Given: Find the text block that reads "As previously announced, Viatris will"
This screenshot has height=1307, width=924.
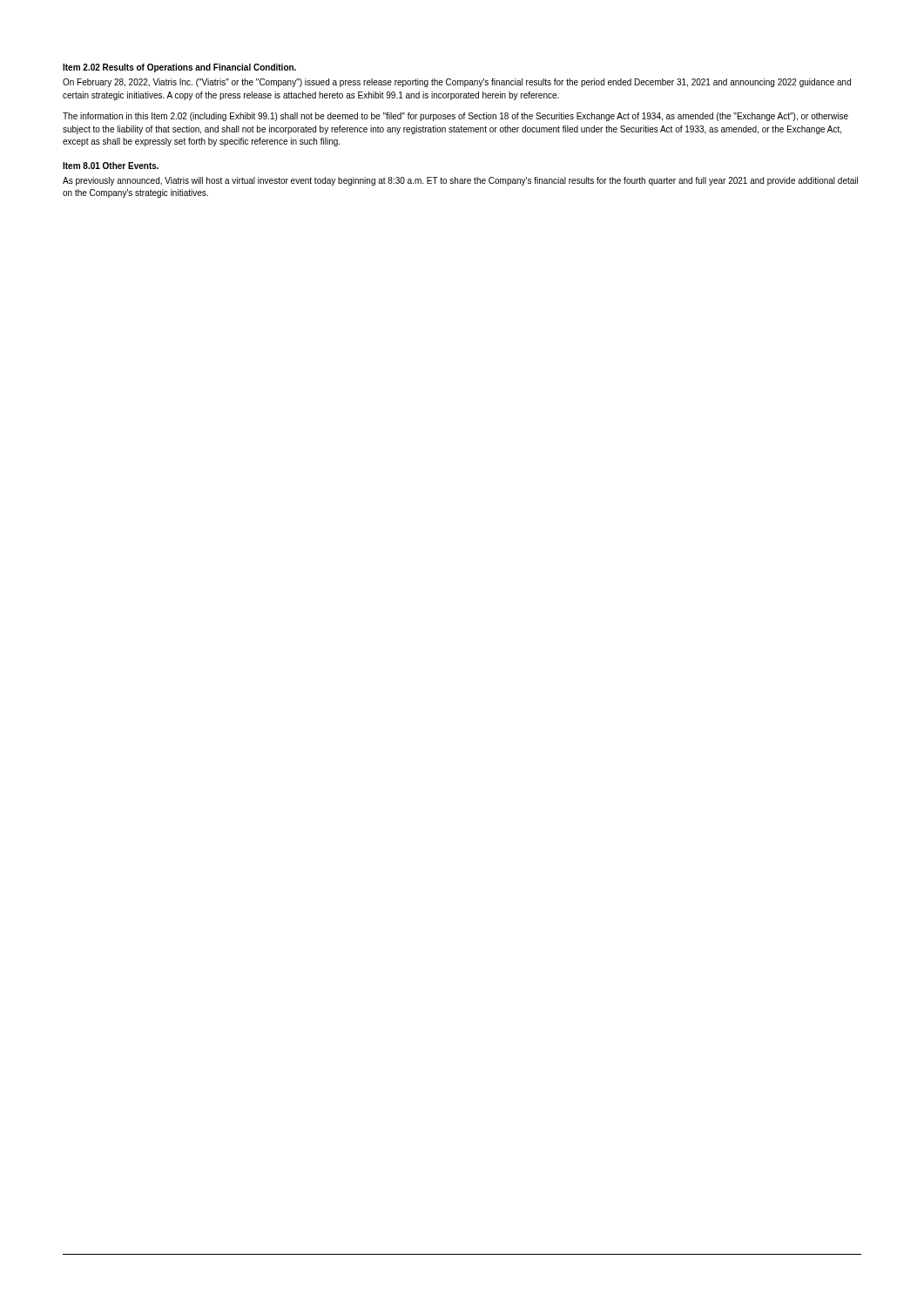Looking at the screenshot, I should click(x=461, y=187).
